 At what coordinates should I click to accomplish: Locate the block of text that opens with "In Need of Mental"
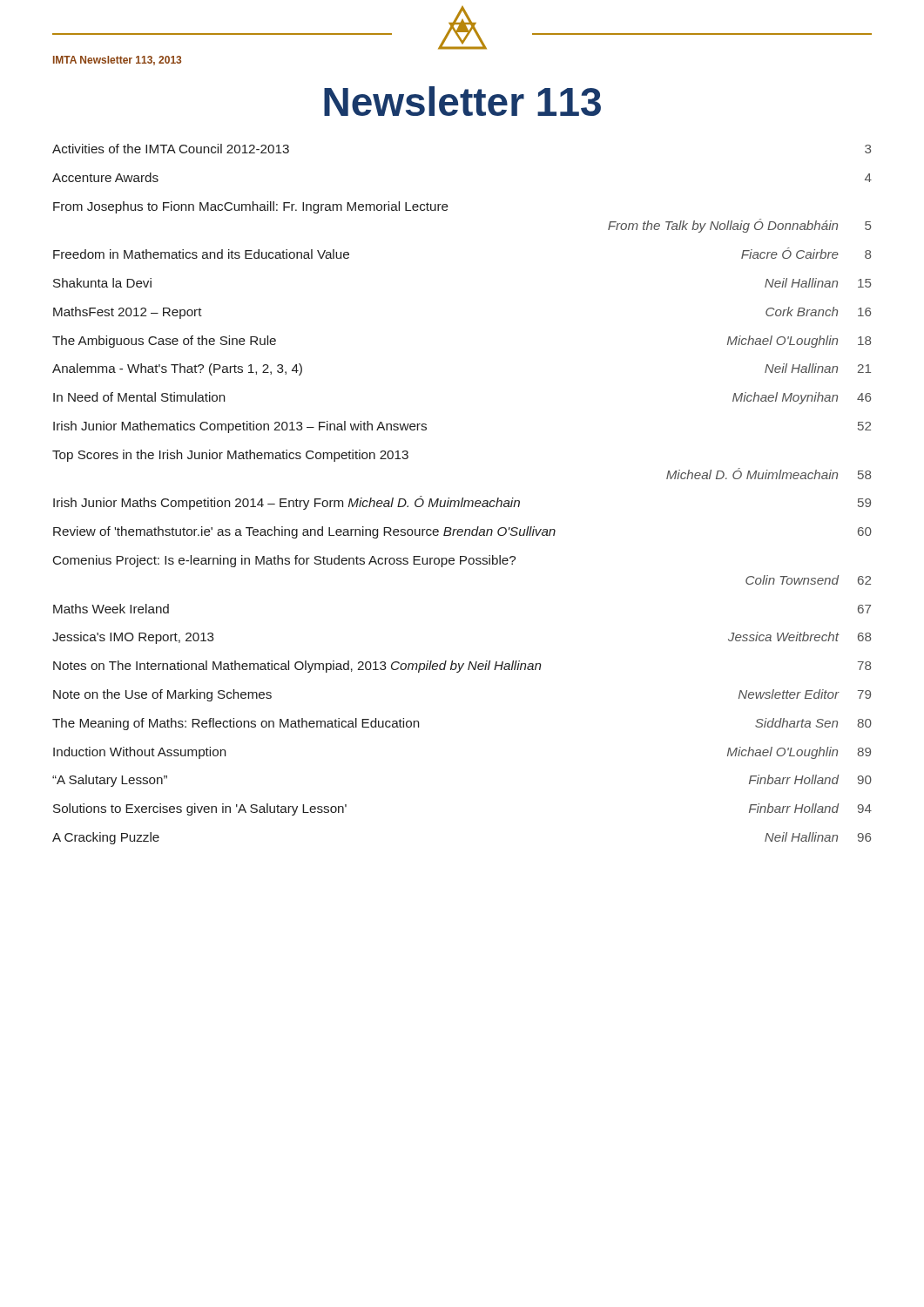point(137,398)
